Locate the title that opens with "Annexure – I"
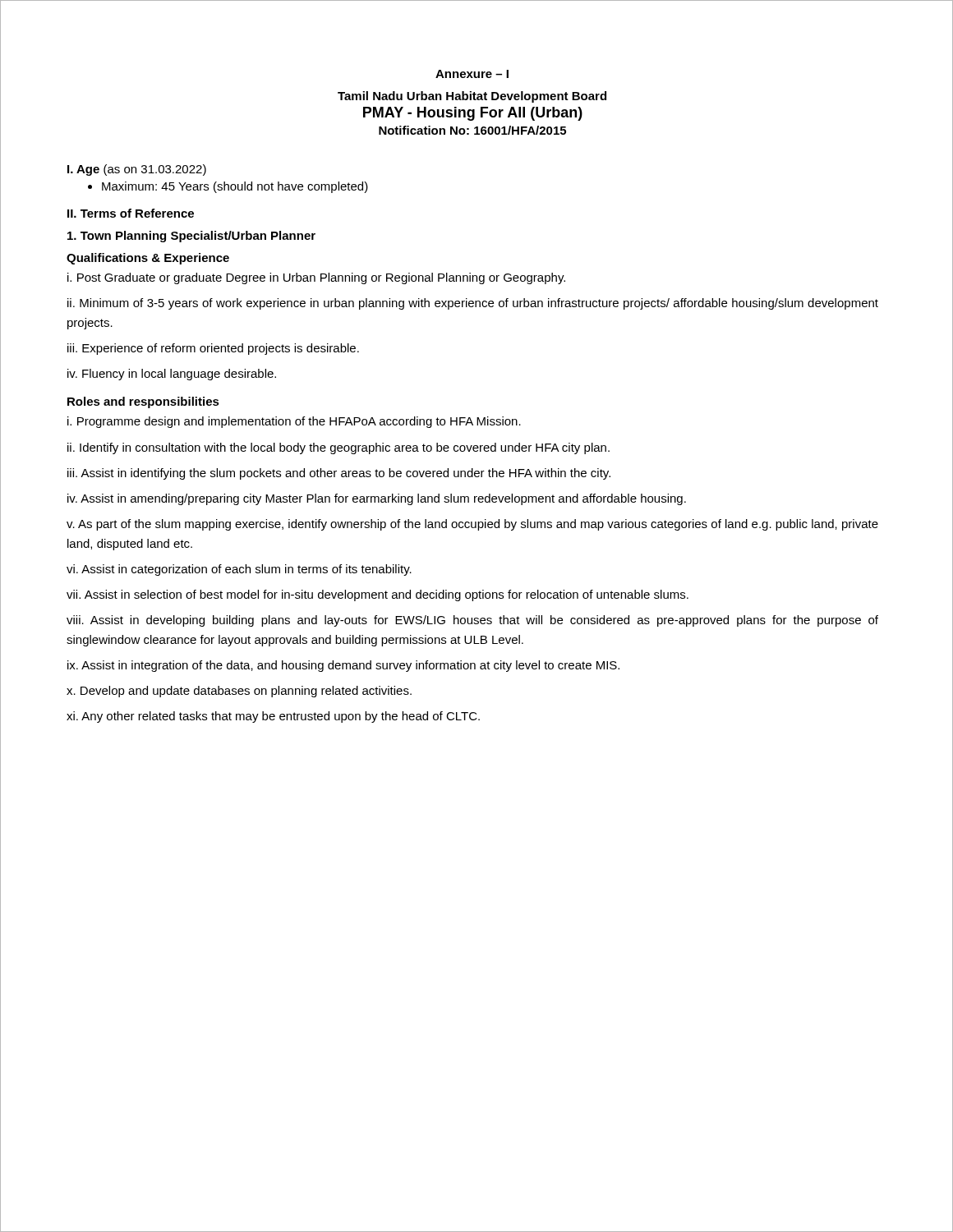 click(472, 102)
